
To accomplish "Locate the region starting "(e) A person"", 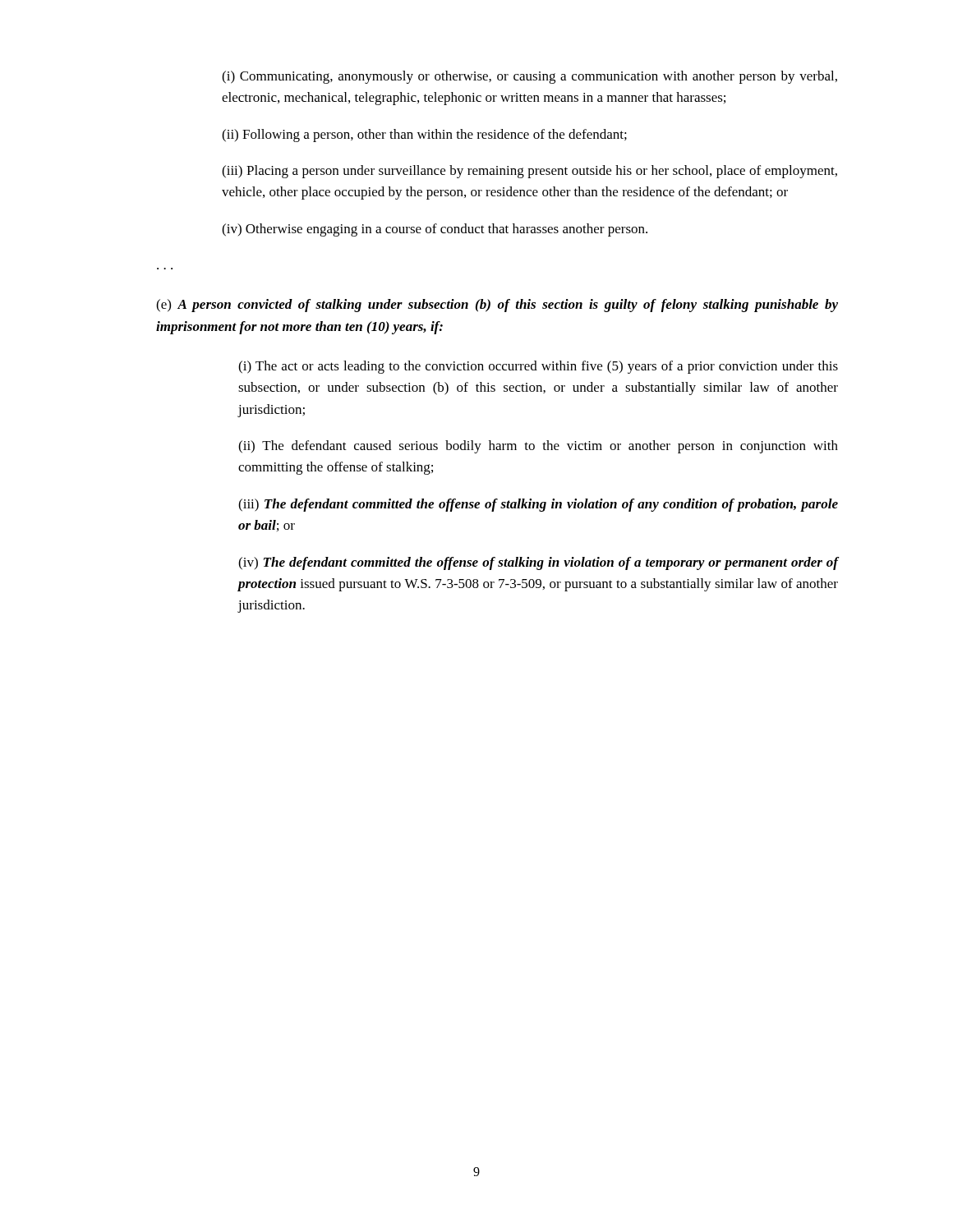I will tap(497, 315).
